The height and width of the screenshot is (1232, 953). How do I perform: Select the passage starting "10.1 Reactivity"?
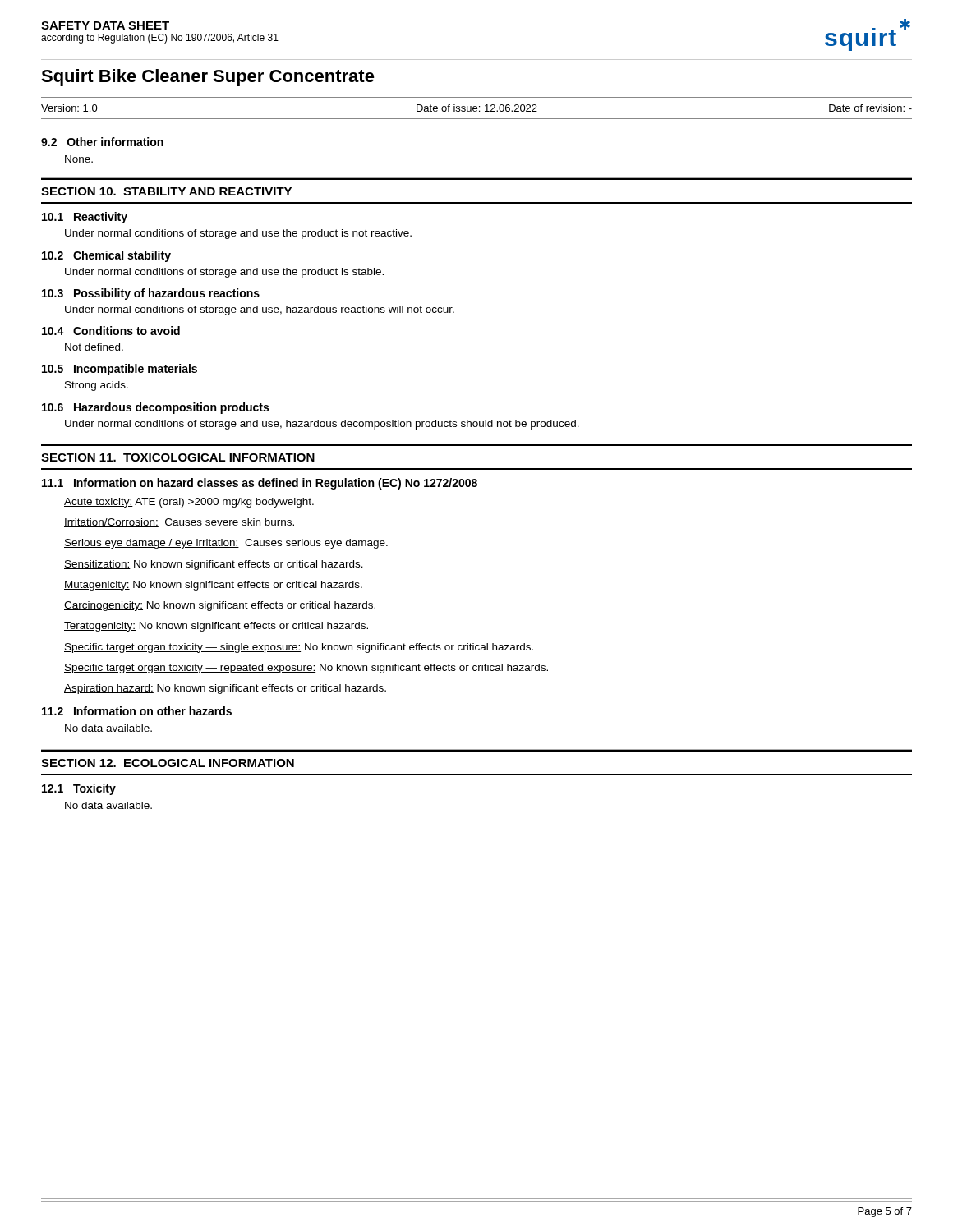pos(84,217)
